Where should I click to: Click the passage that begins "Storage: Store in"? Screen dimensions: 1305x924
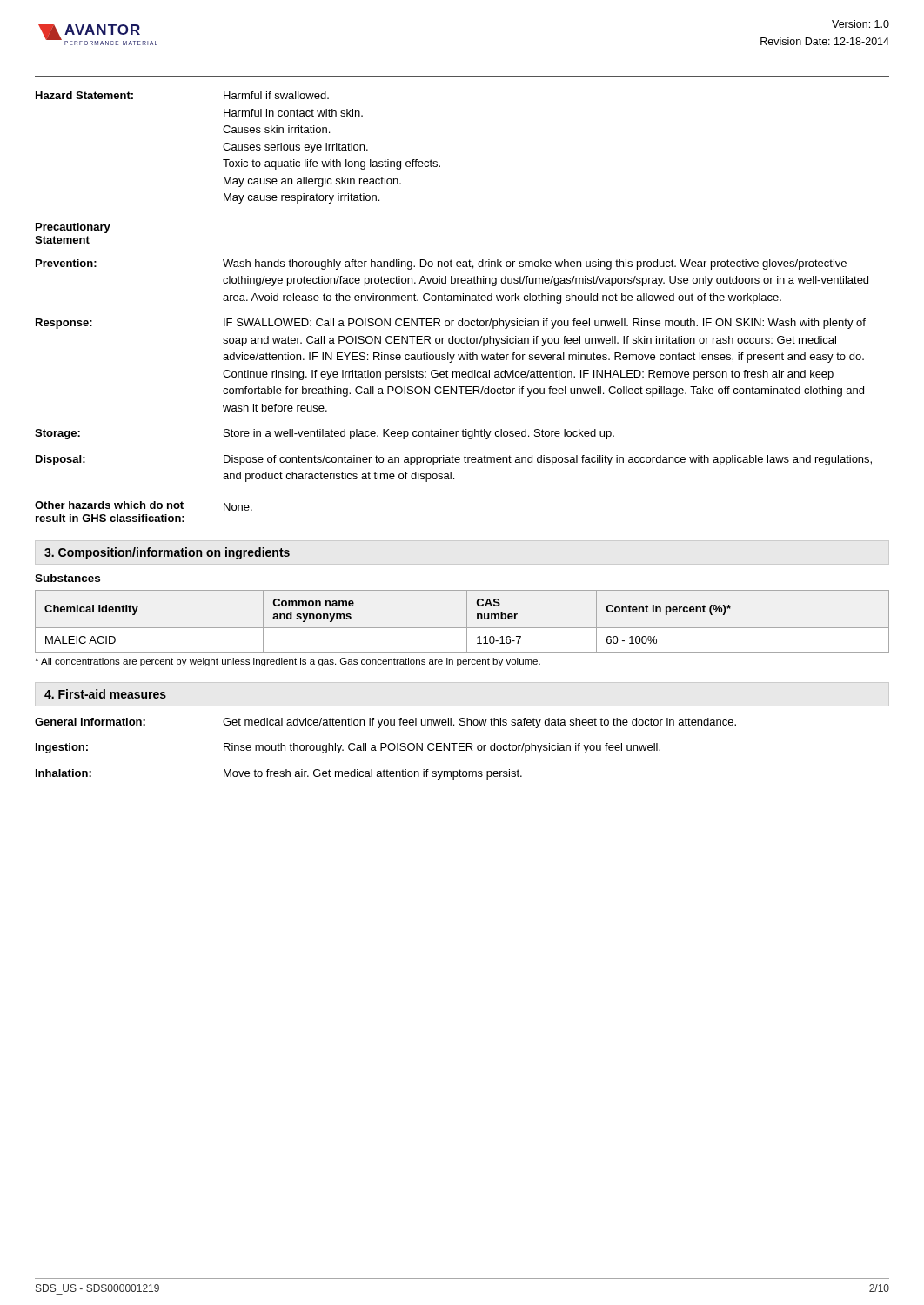[462, 433]
